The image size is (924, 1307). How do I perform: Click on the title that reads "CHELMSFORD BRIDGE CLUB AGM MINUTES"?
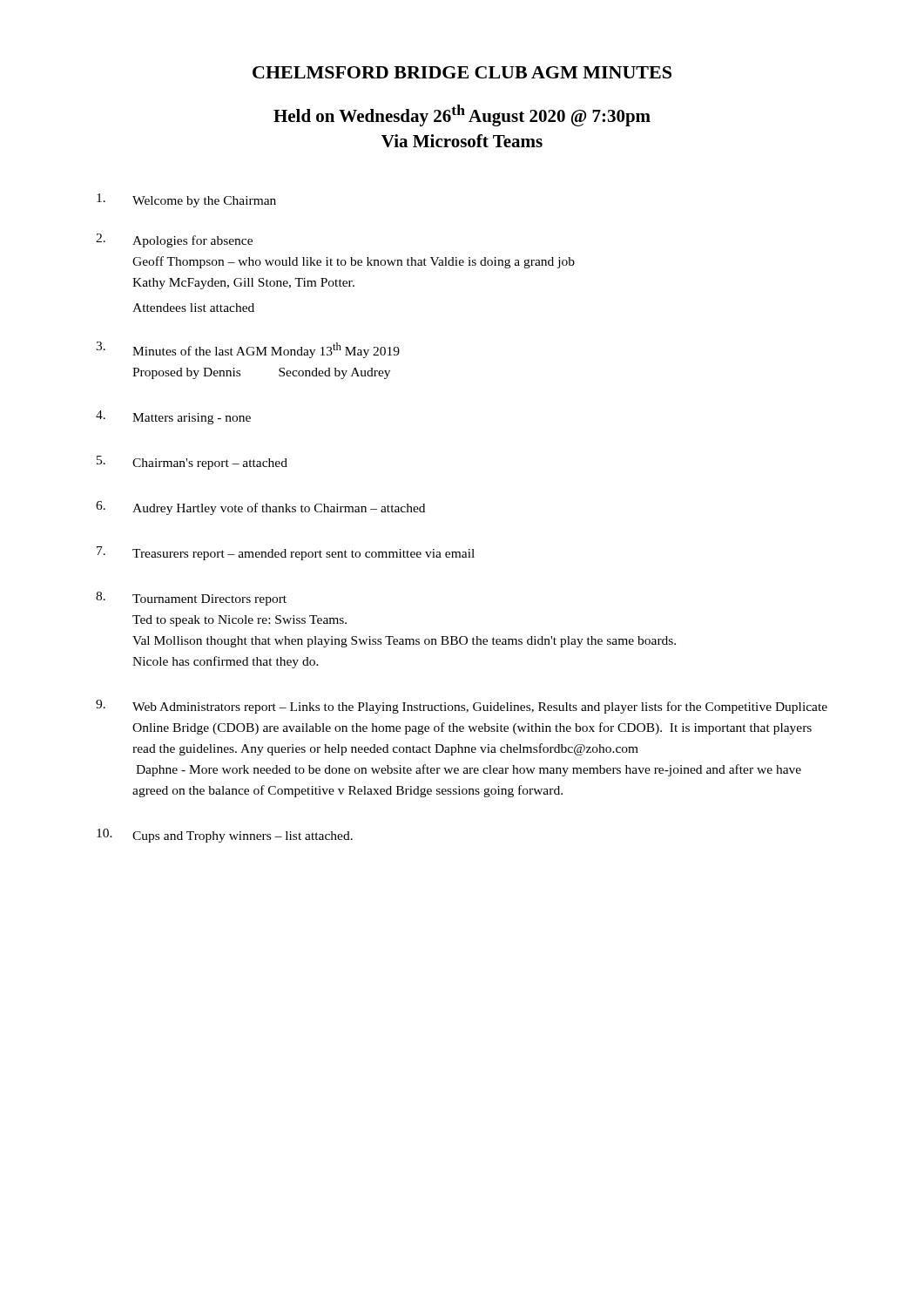pyautogui.click(x=462, y=72)
